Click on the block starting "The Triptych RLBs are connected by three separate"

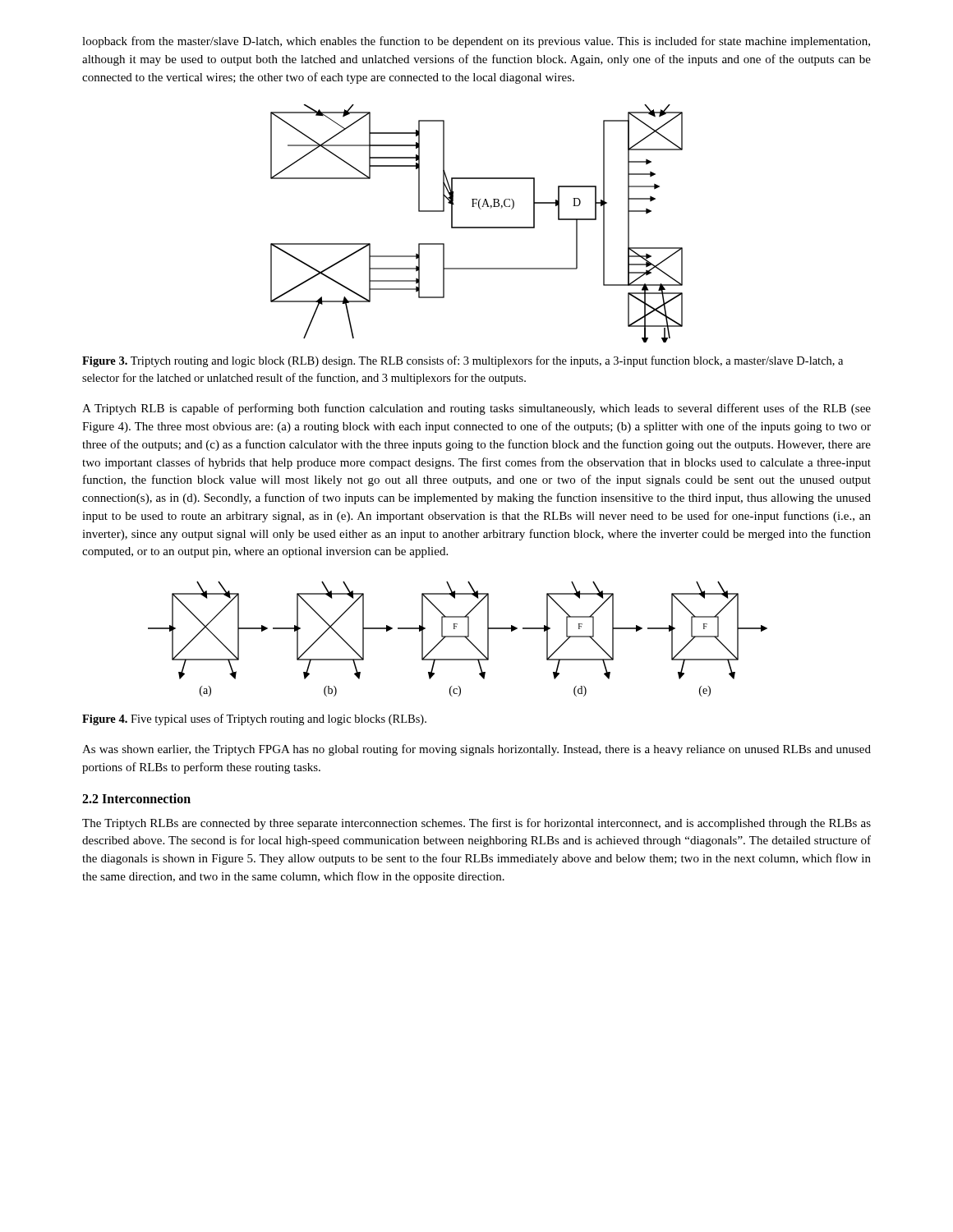pos(476,849)
